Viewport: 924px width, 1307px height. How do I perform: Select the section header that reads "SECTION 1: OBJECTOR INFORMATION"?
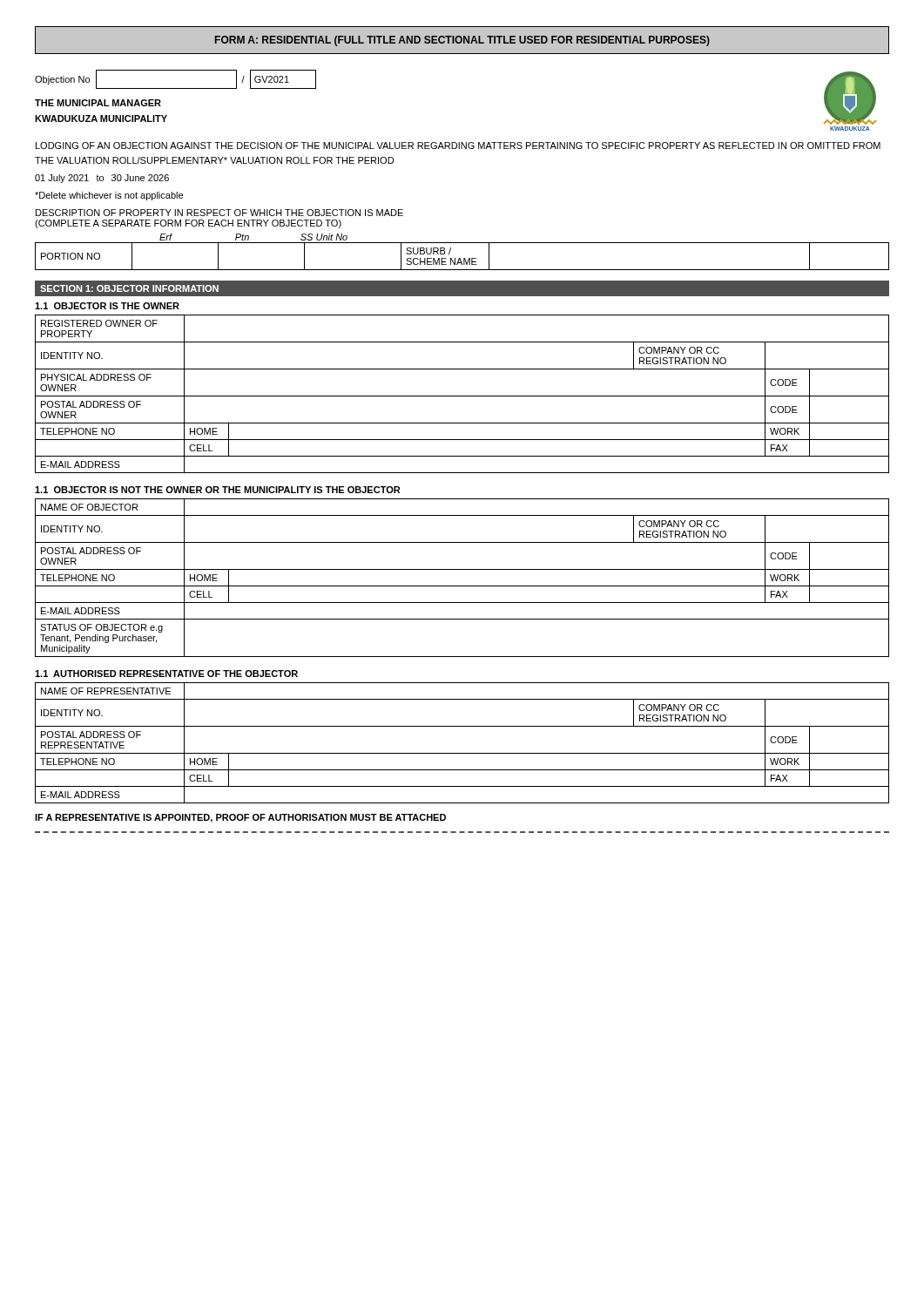click(130, 288)
